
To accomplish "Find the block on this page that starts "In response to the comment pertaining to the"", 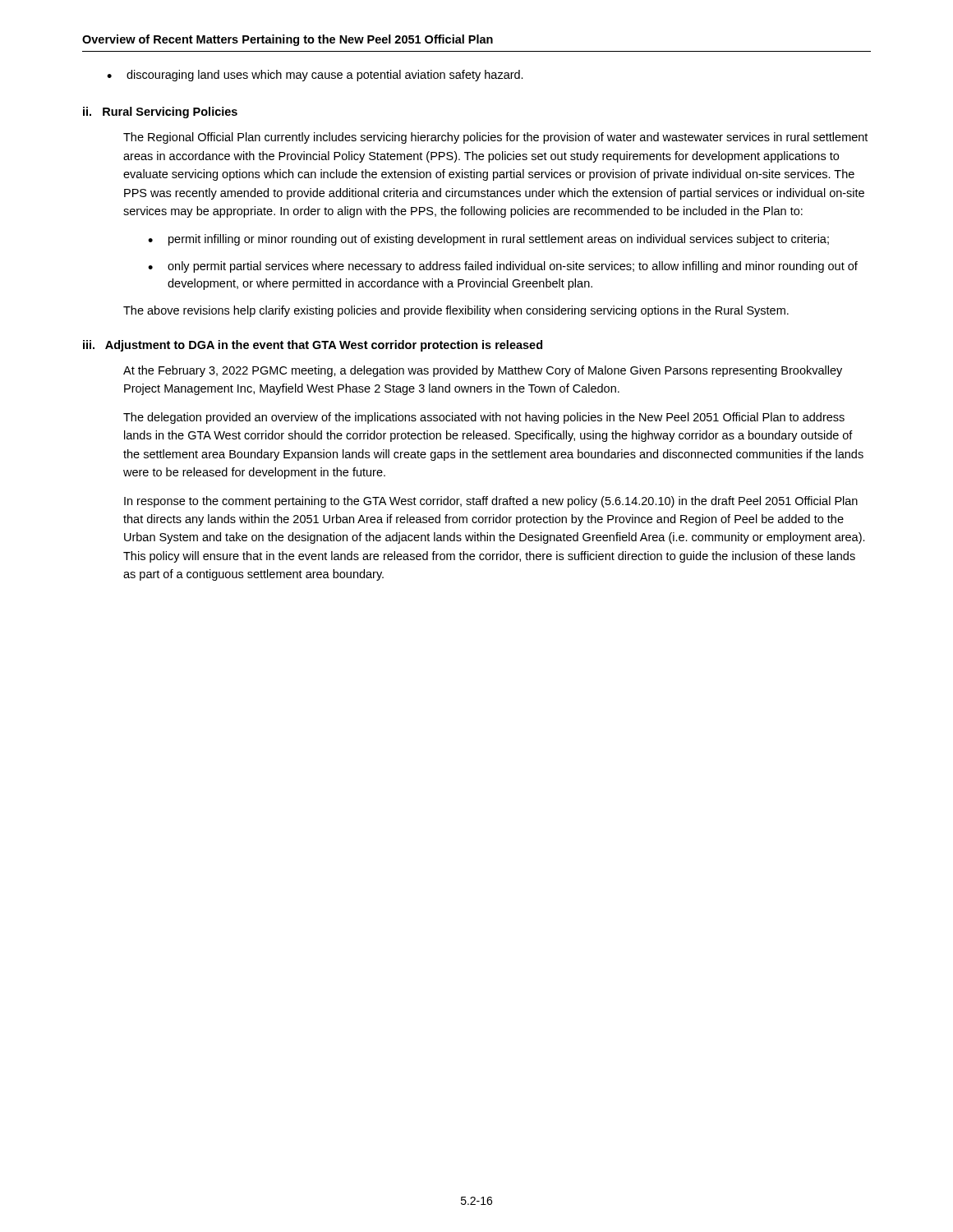I will coord(494,538).
